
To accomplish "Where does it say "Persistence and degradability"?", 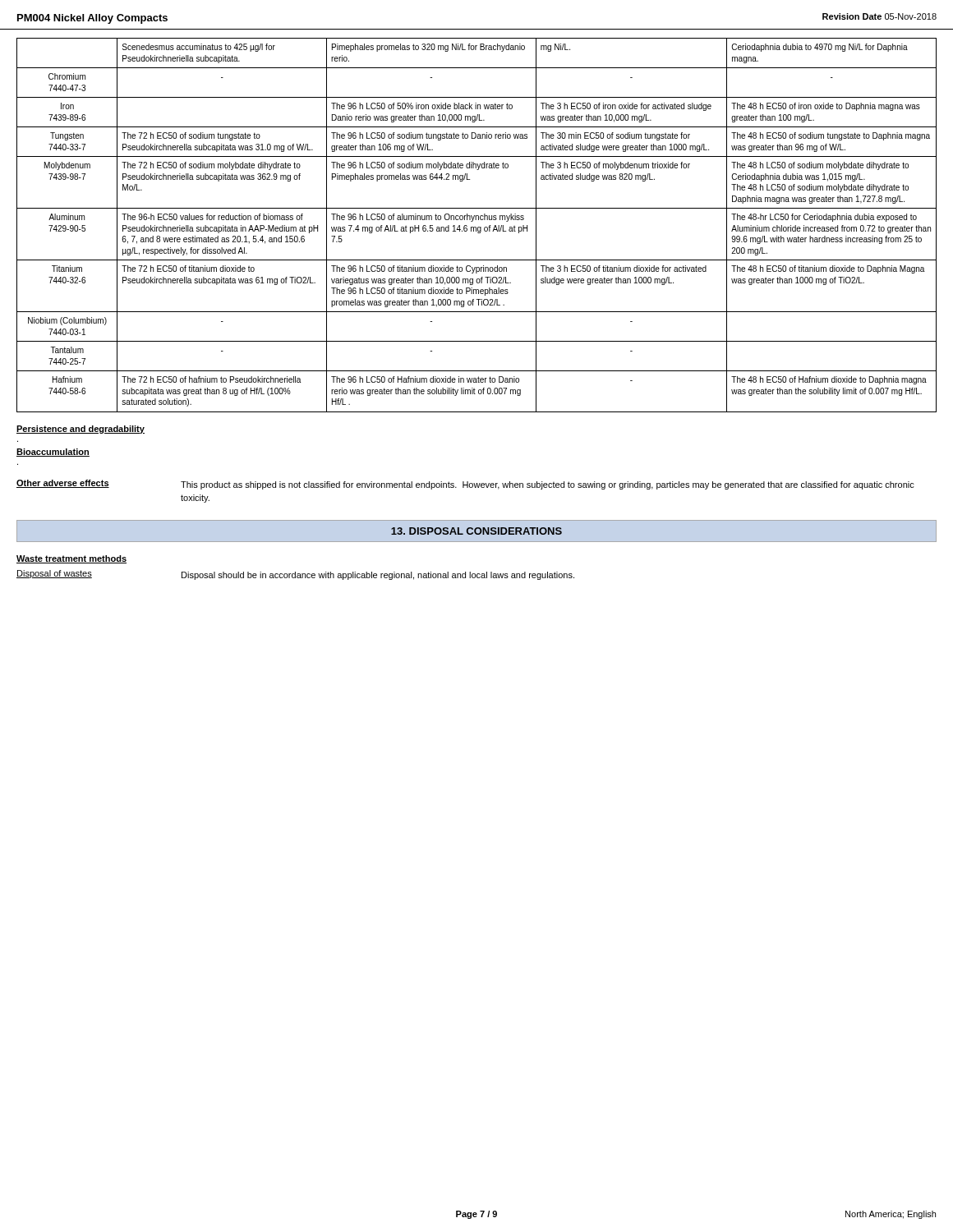I will [x=80, y=428].
